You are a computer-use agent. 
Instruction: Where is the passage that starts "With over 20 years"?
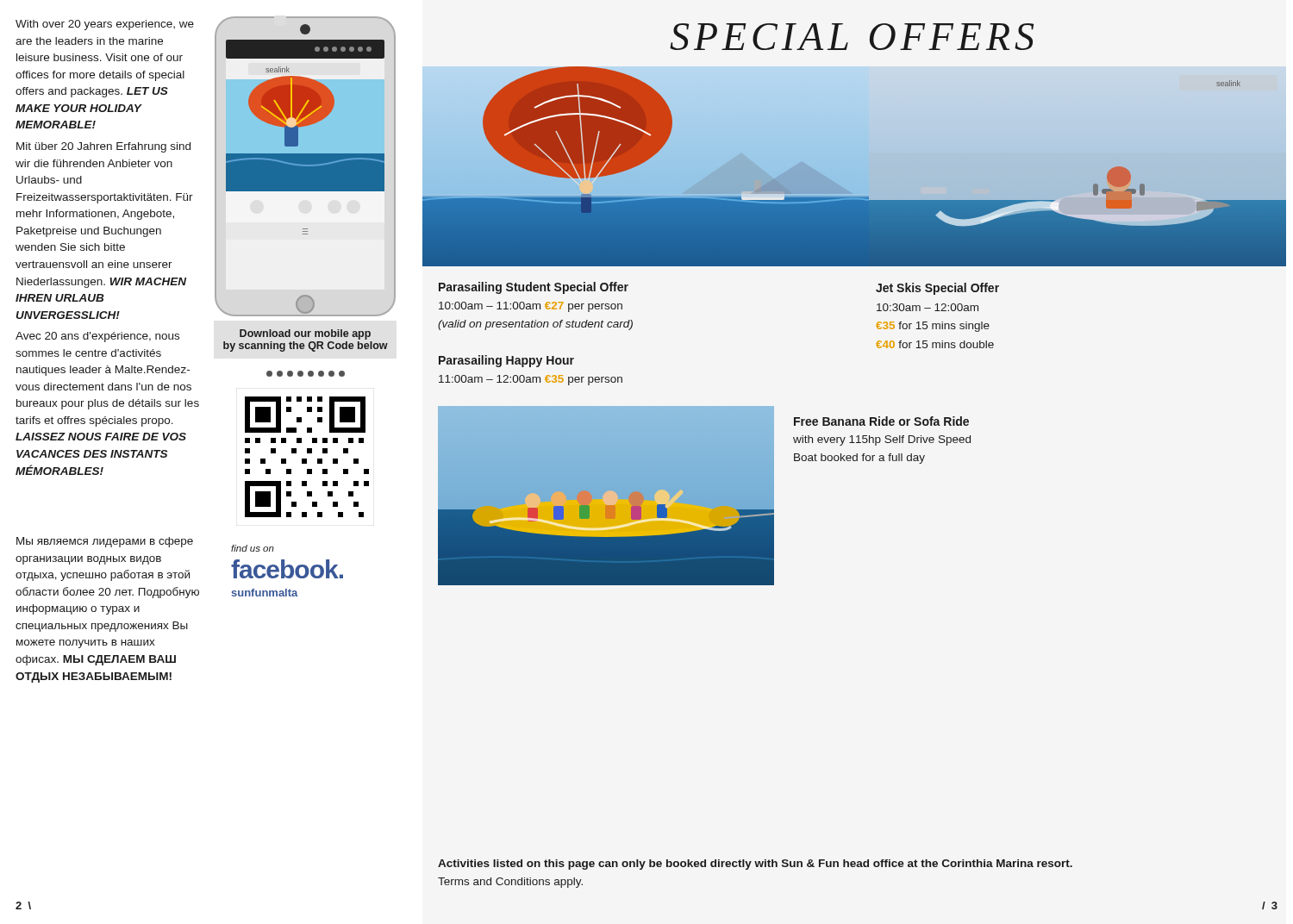105,74
